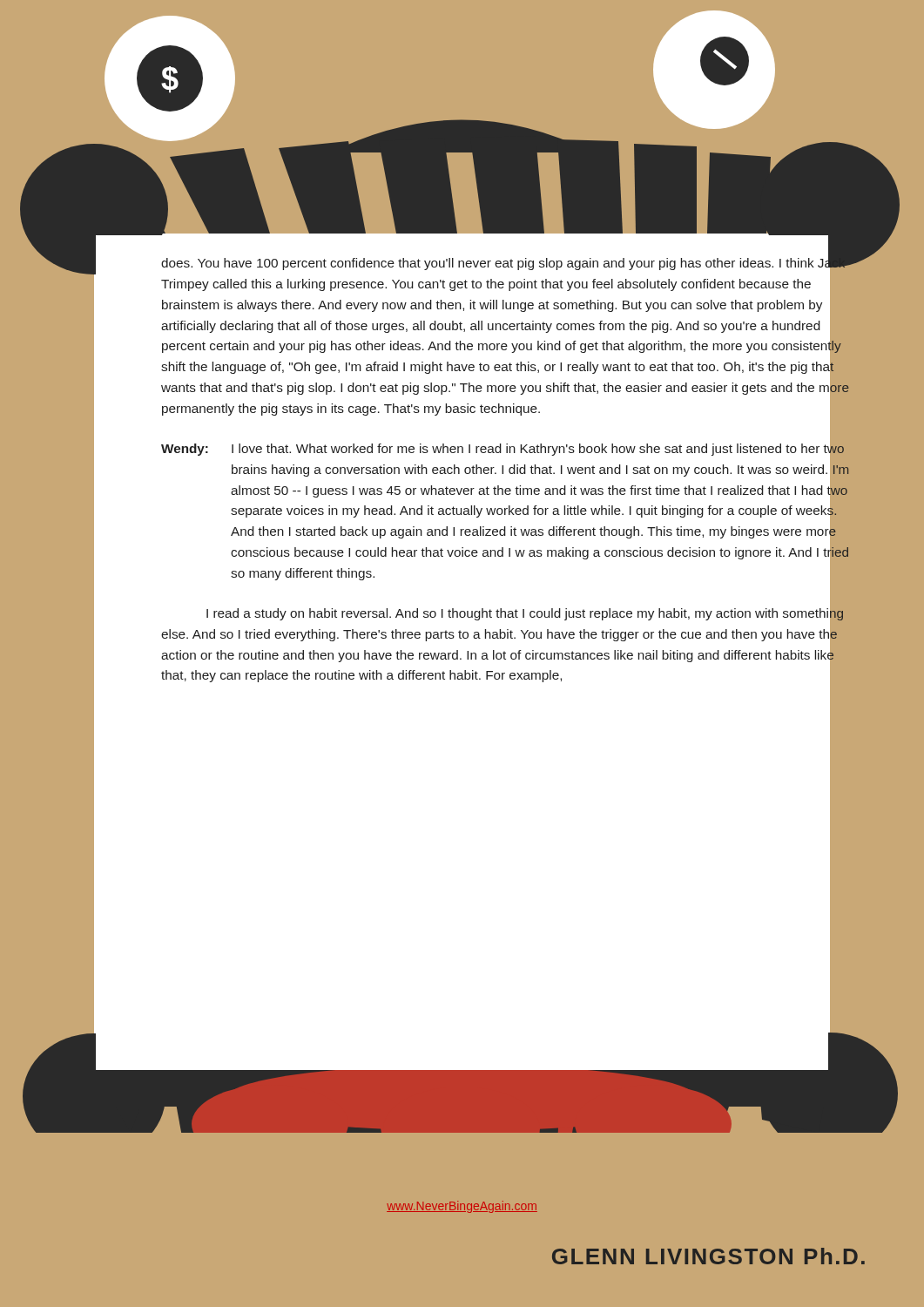The height and width of the screenshot is (1307, 924).
Task: Click on the text block containing "Wendy: I love"
Action: [508, 511]
